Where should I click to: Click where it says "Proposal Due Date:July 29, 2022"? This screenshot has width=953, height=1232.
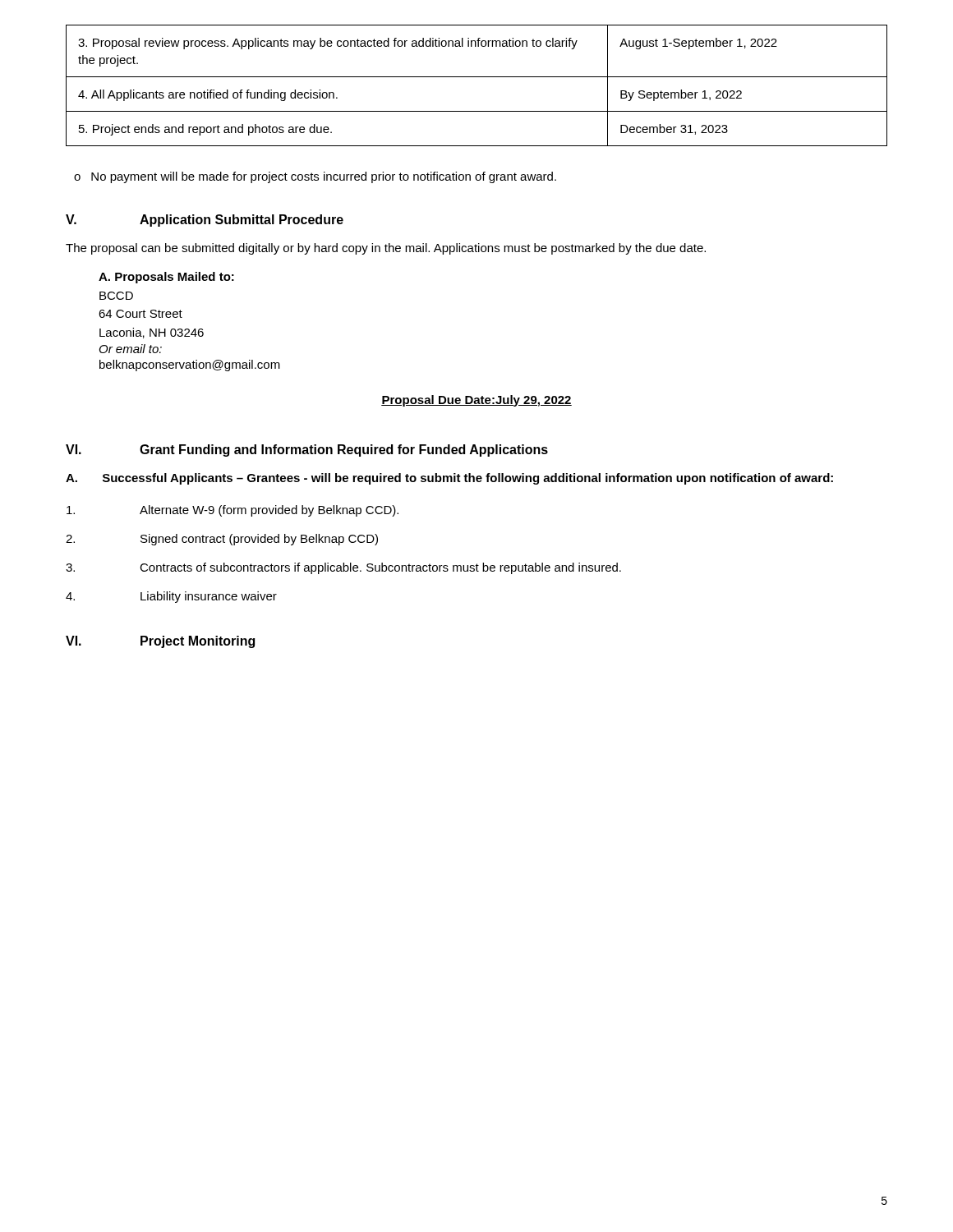[x=476, y=399]
